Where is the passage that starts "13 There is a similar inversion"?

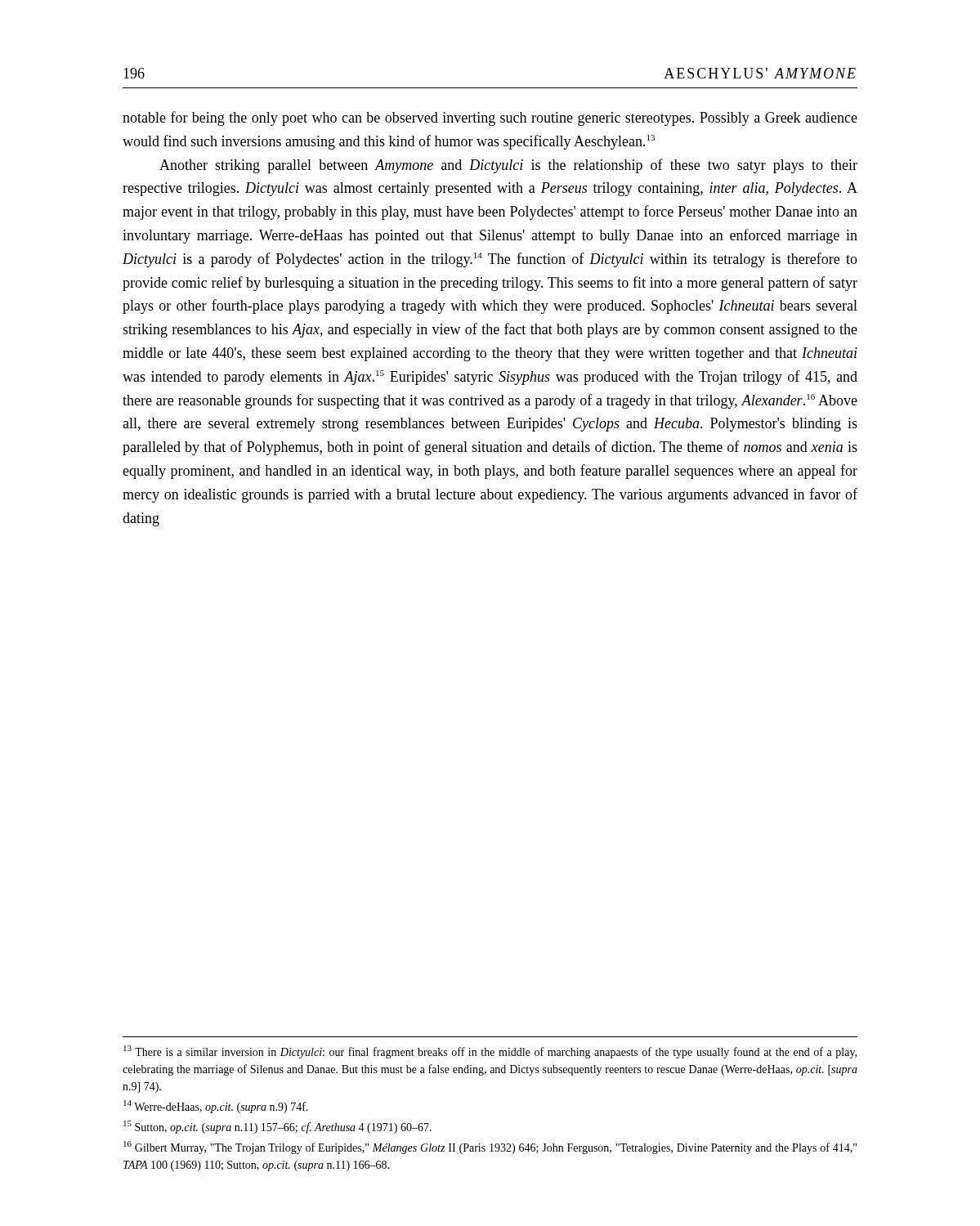(490, 1068)
